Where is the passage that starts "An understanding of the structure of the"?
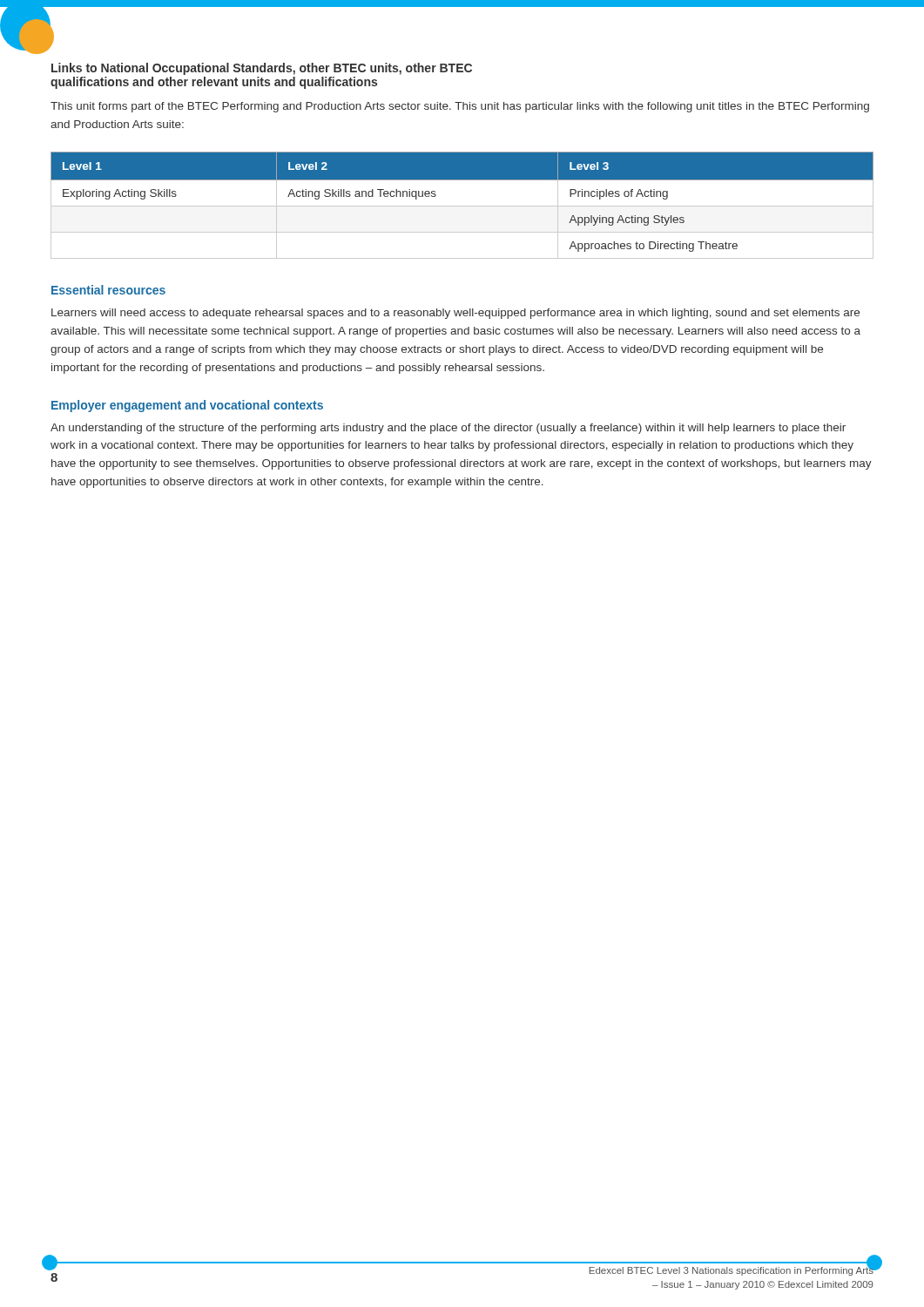This screenshot has height=1307, width=924. (461, 454)
